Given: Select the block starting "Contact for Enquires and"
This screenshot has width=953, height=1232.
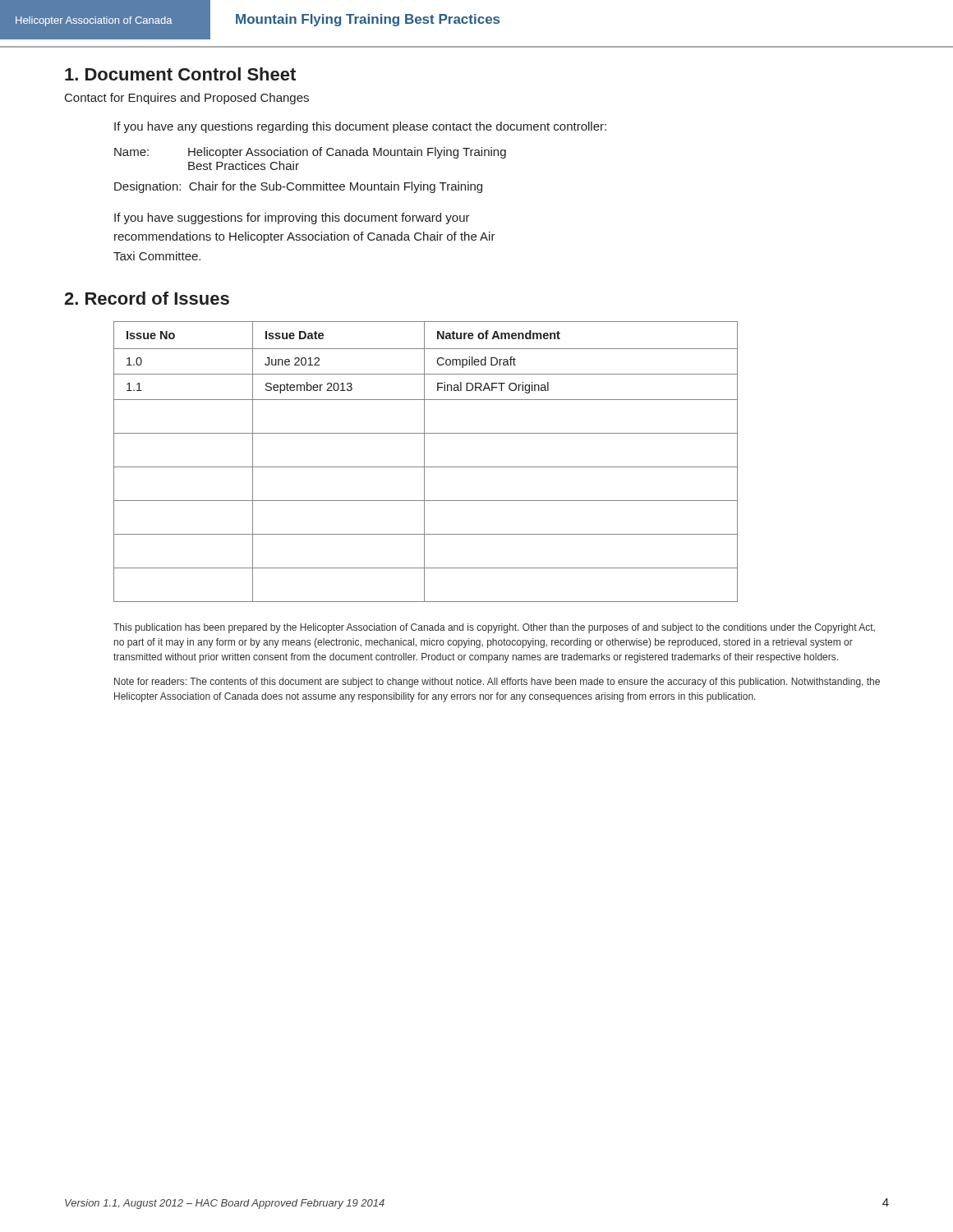Looking at the screenshot, I should [187, 97].
